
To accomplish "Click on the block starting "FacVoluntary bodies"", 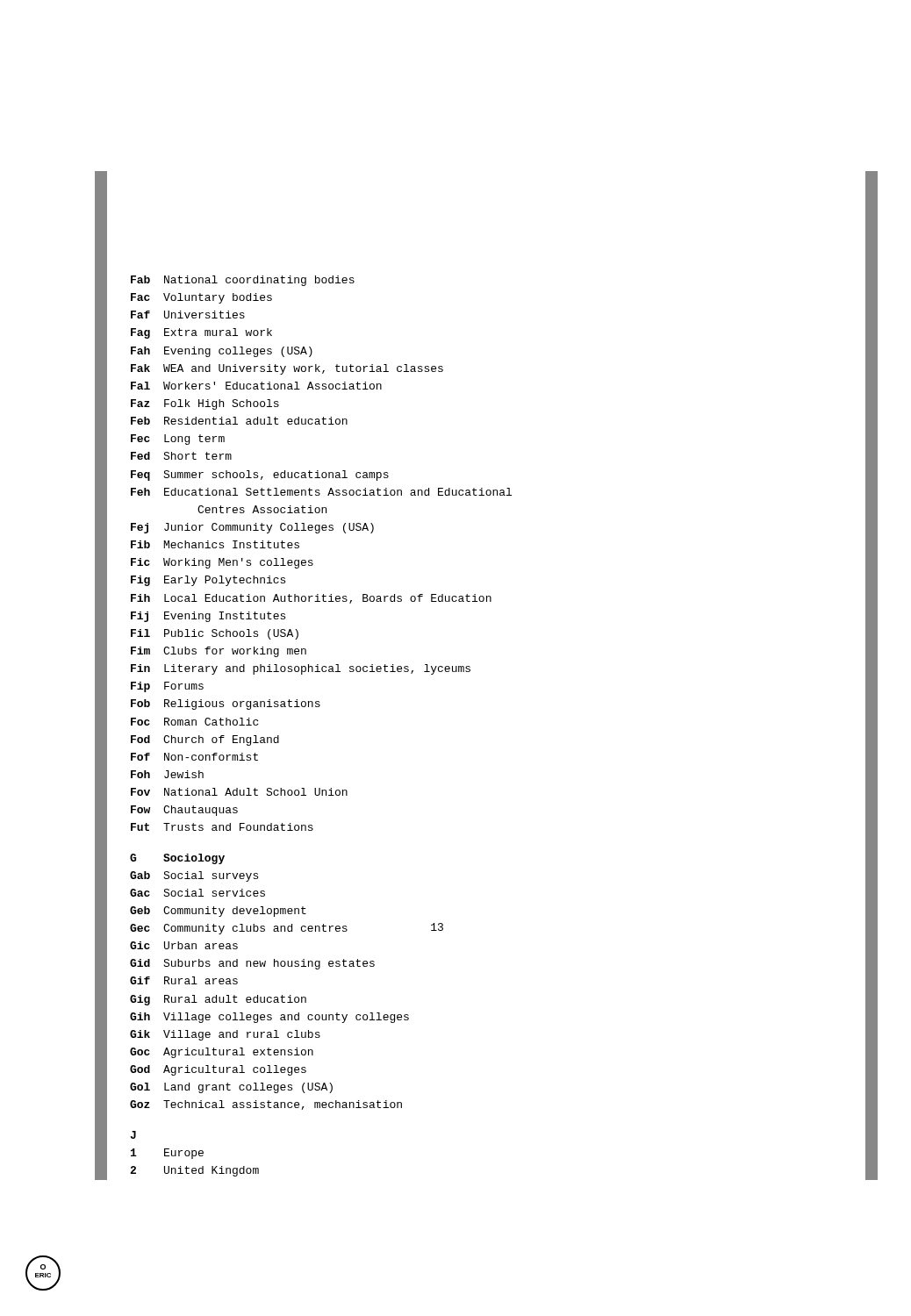I will click(x=201, y=298).
